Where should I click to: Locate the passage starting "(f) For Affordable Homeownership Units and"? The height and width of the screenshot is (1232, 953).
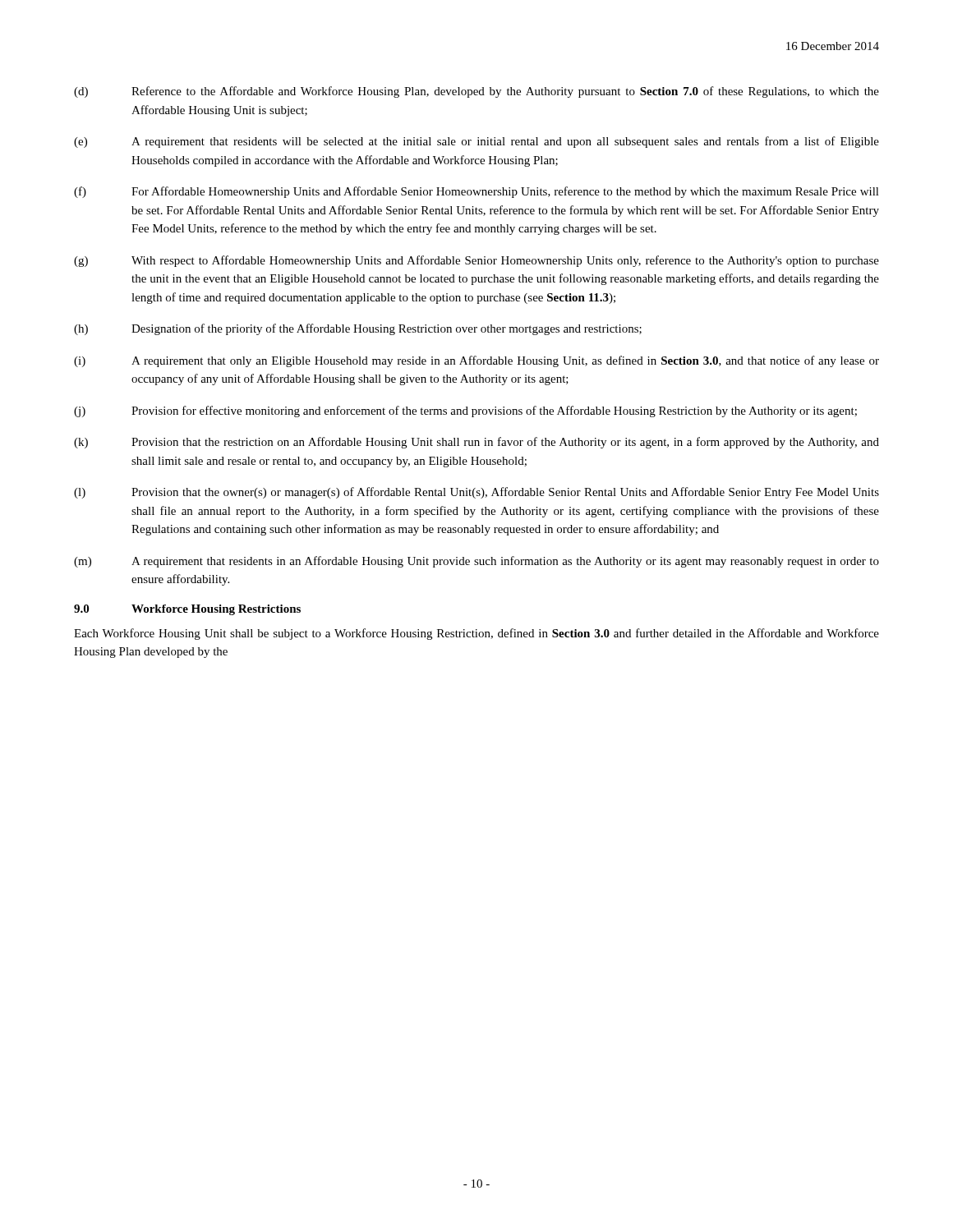tap(476, 210)
